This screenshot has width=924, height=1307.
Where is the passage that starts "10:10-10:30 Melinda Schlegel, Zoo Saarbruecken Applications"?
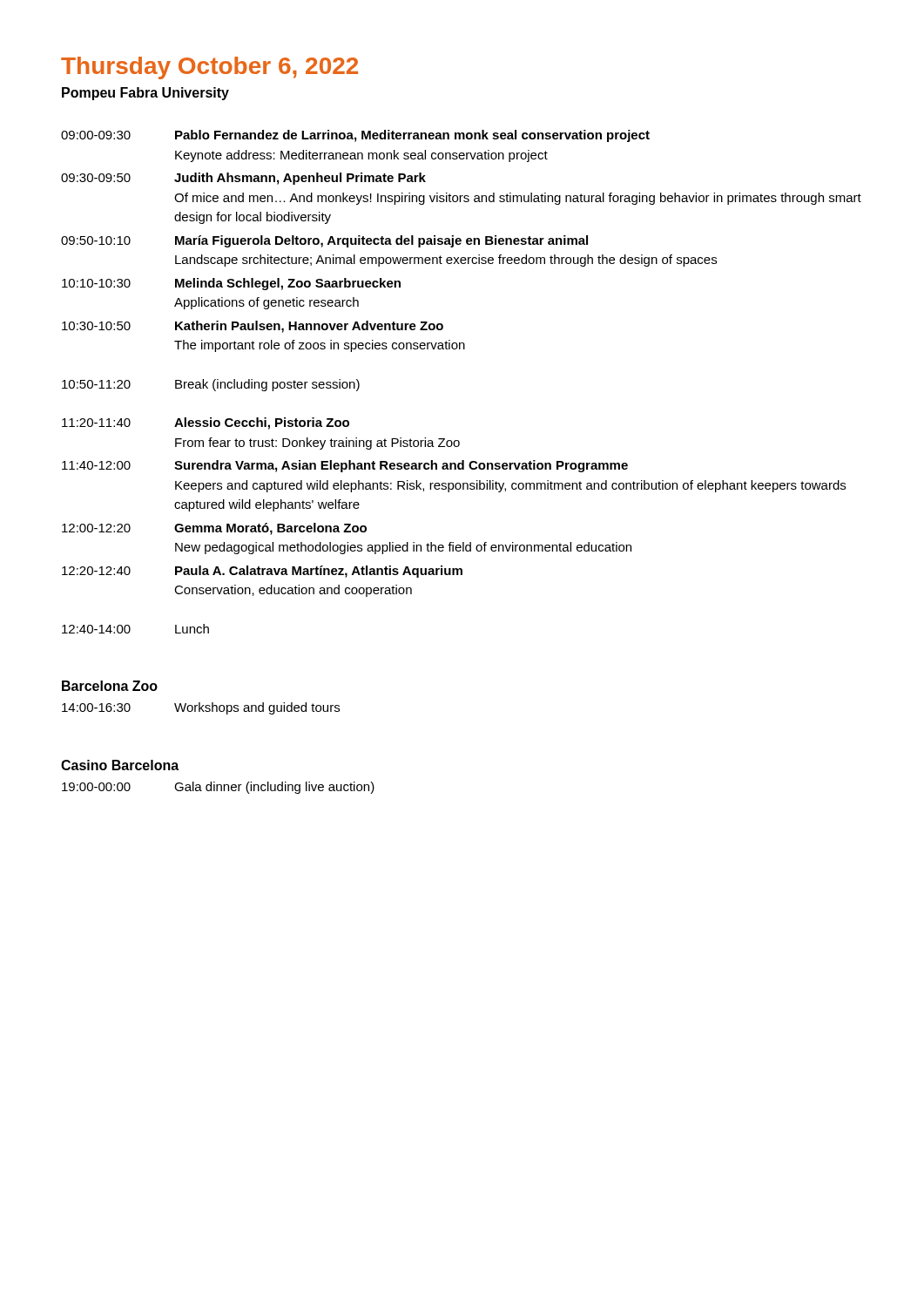231,284
